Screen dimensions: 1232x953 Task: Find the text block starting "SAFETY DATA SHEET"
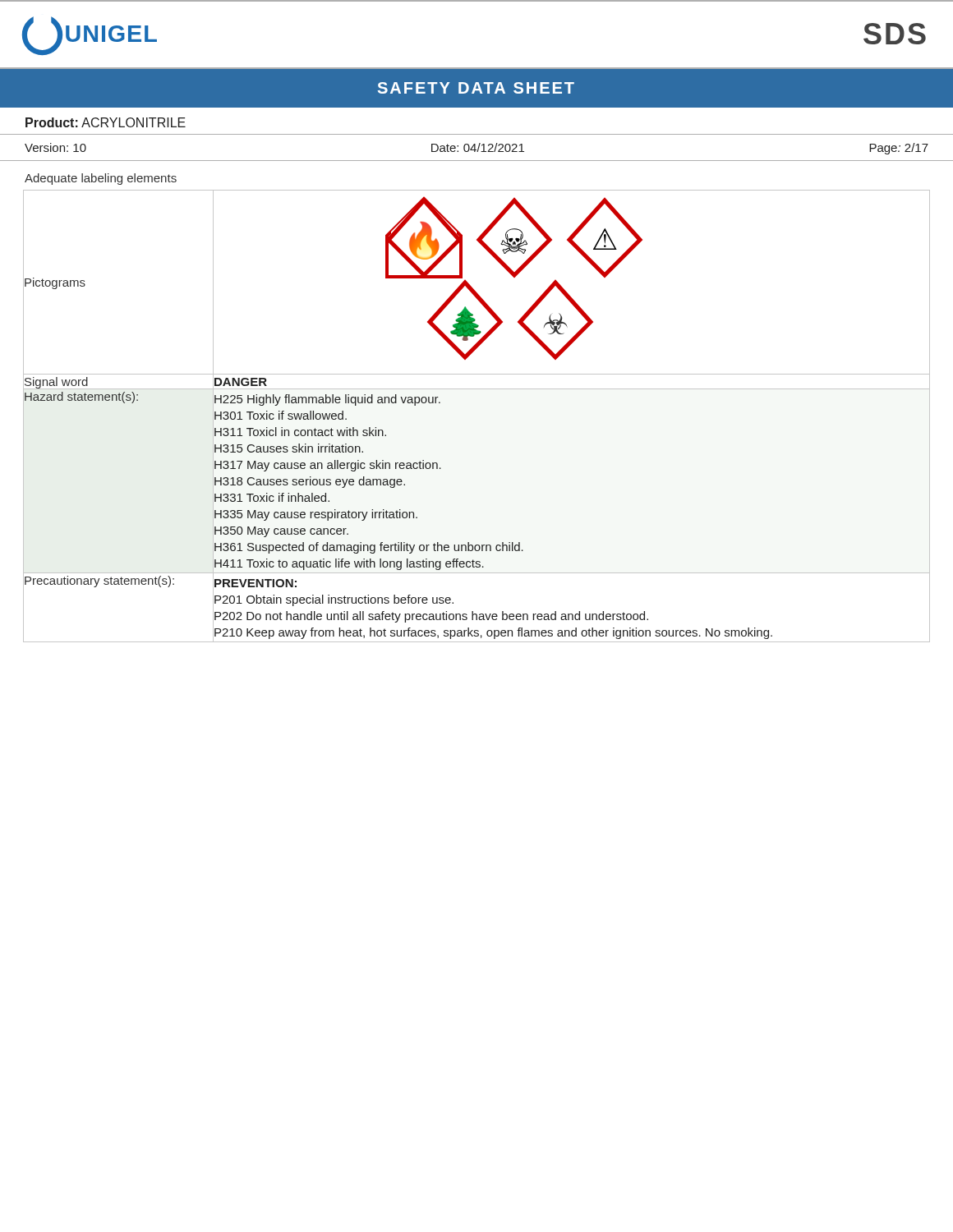click(476, 88)
